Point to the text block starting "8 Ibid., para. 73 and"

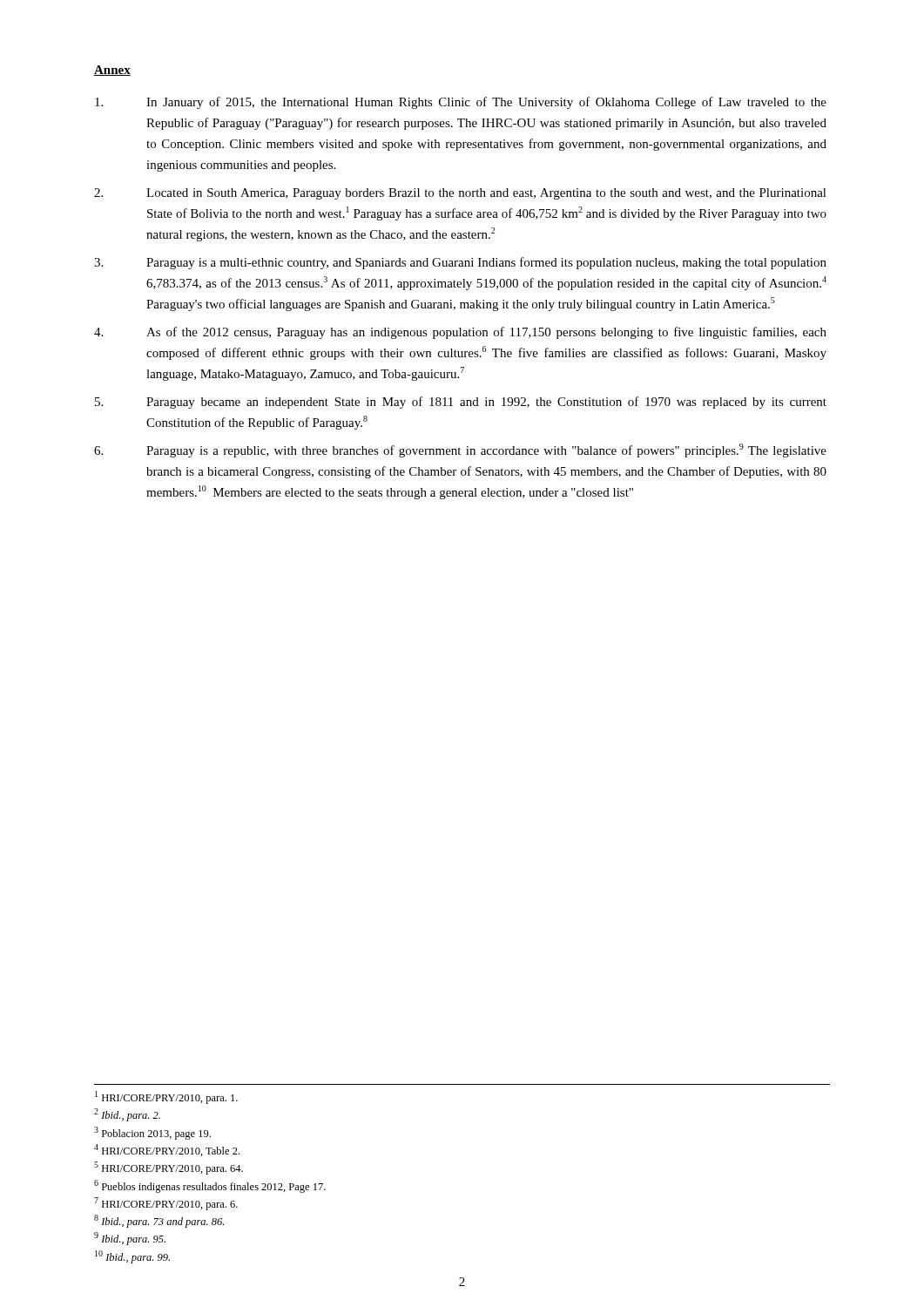(x=160, y=1220)
